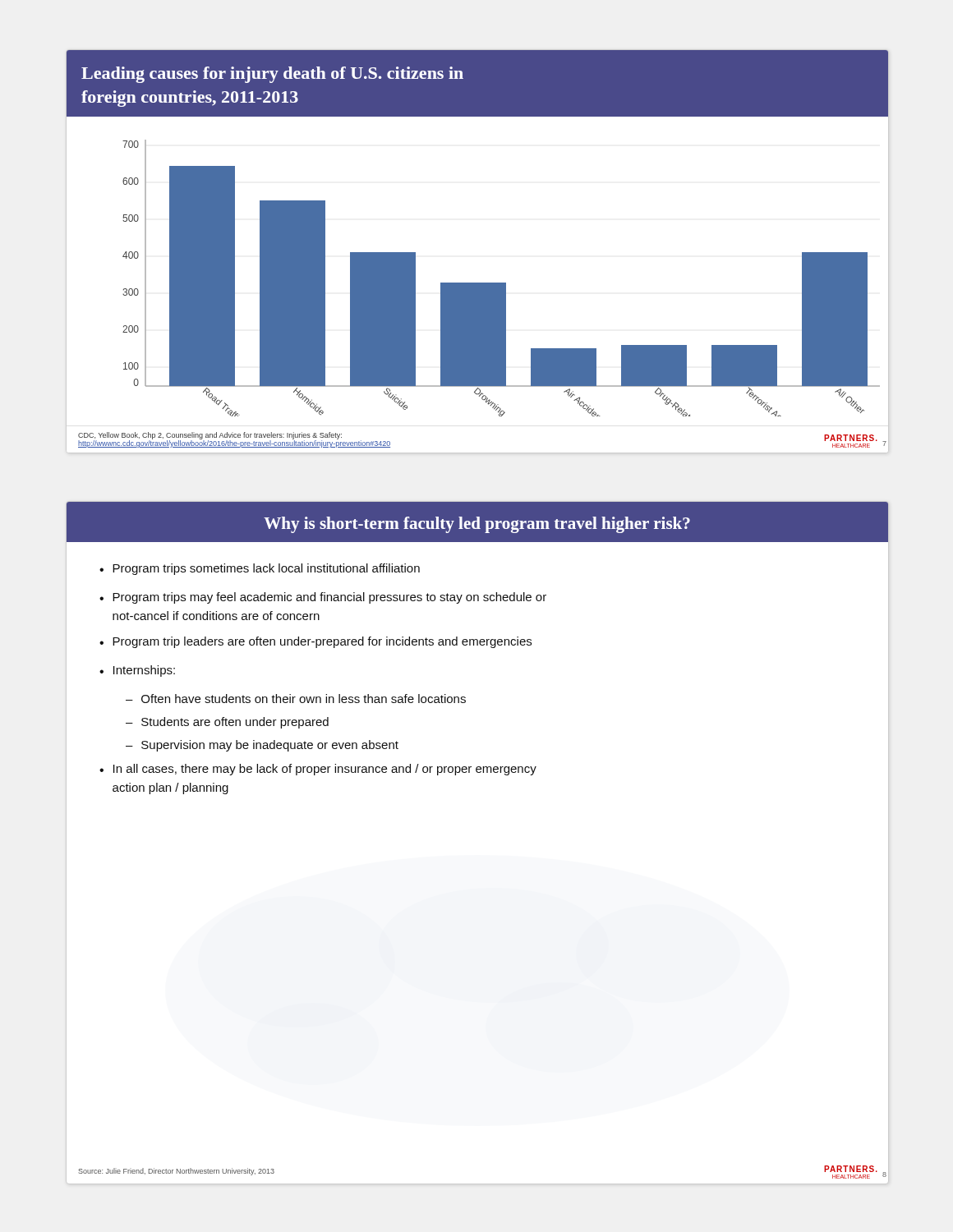Find a bar chart
Image resolution: width=953 pixels, height=1232 pixels.
pyautogui.click(x=477, y=268)
